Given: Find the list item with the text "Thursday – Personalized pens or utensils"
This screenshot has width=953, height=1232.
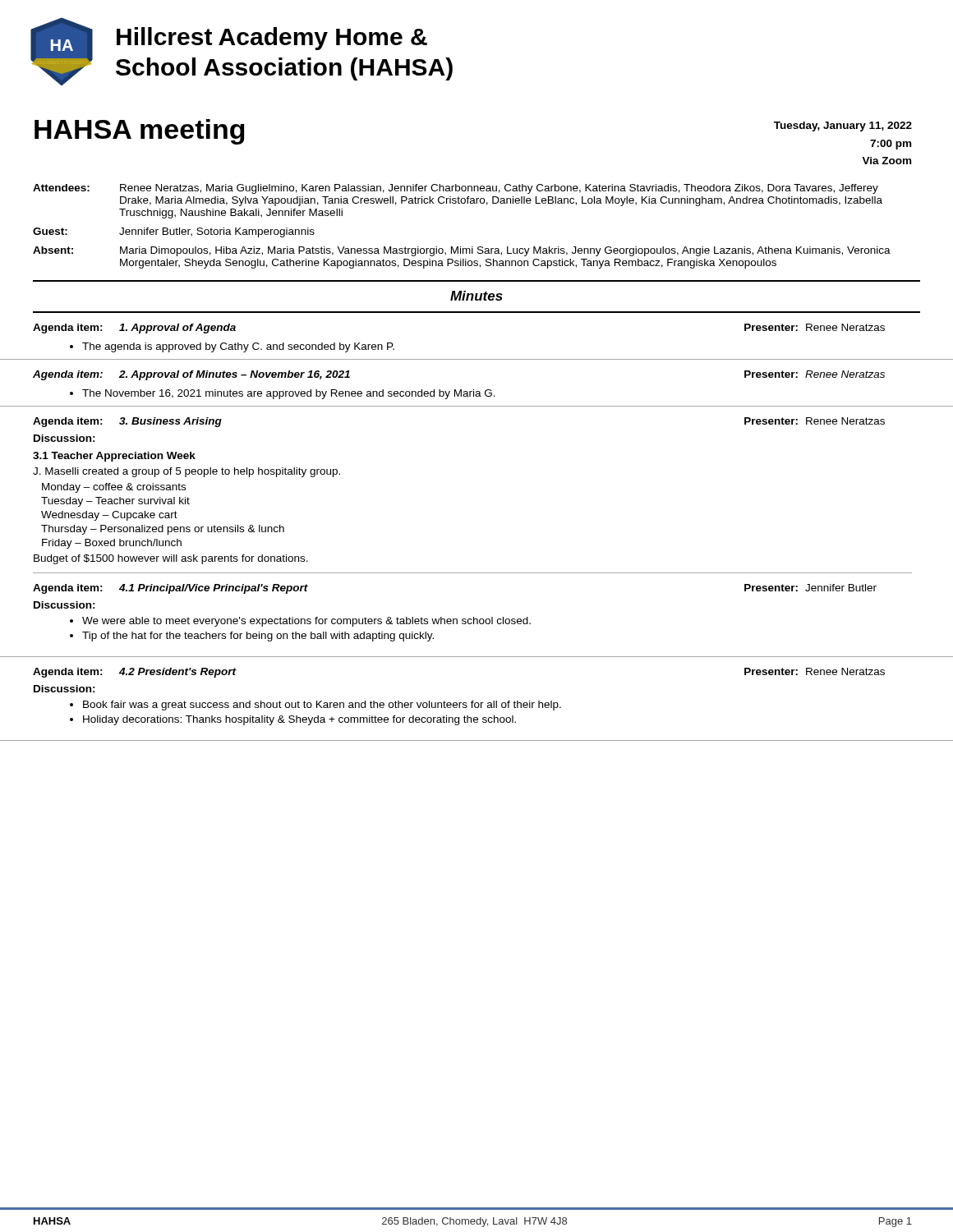Looking at the screenshot, I should (x=163, y=528).
